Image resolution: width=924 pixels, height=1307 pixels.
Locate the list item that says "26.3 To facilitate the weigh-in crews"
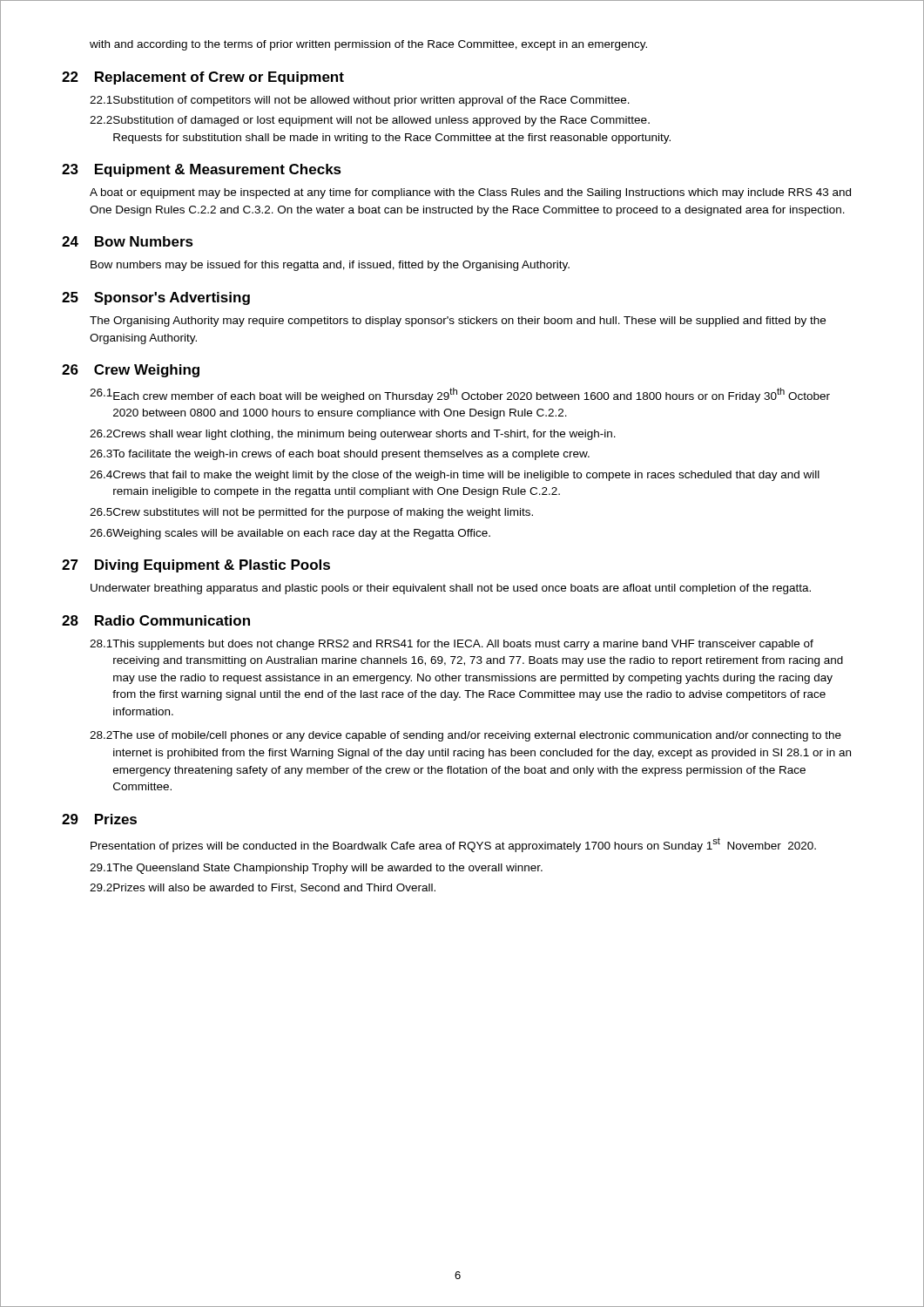(458, 454)
